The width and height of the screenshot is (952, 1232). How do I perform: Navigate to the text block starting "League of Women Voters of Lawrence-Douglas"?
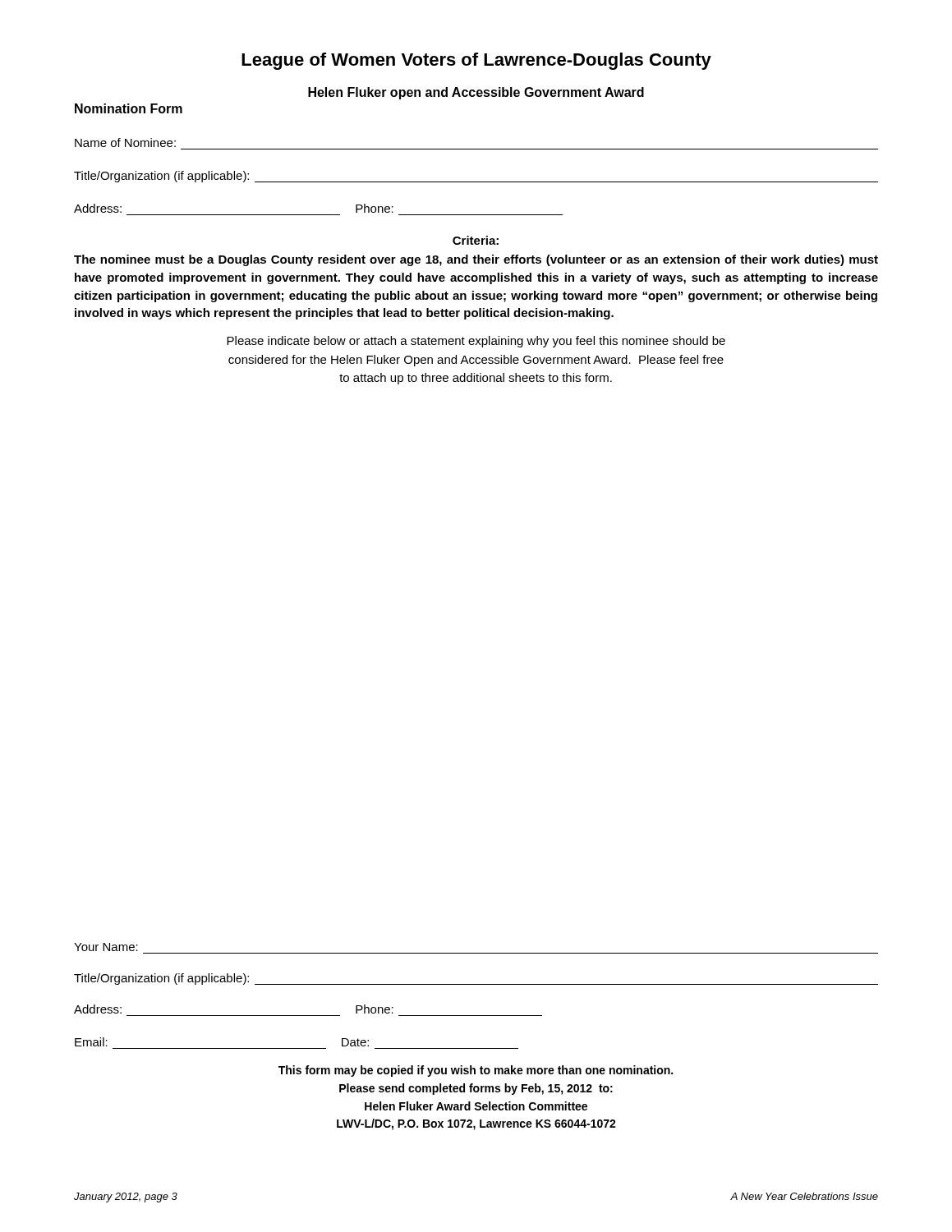click(x=476, y=60)
